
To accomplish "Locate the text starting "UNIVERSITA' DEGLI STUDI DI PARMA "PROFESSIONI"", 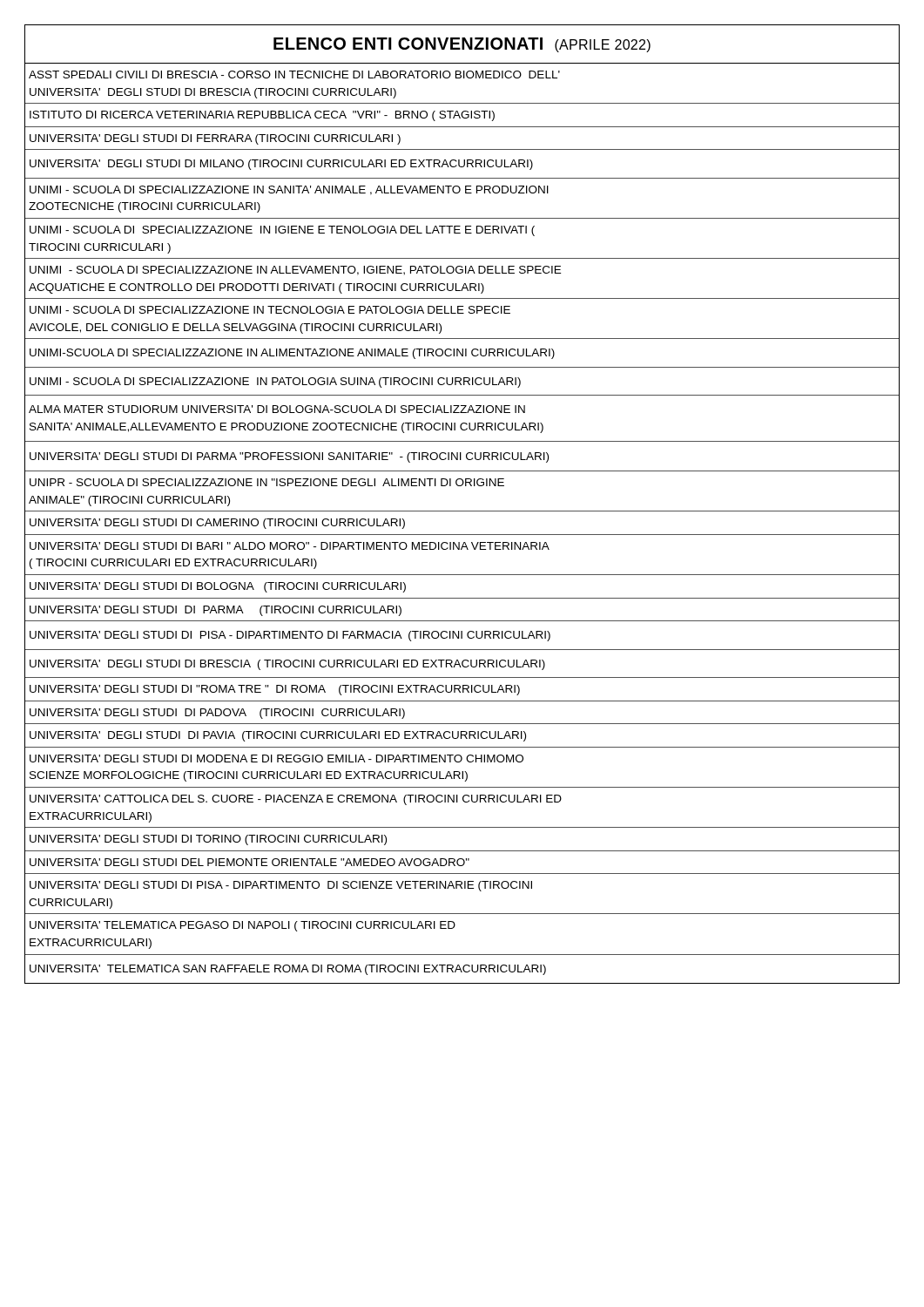I will click(x=289, y=456).
